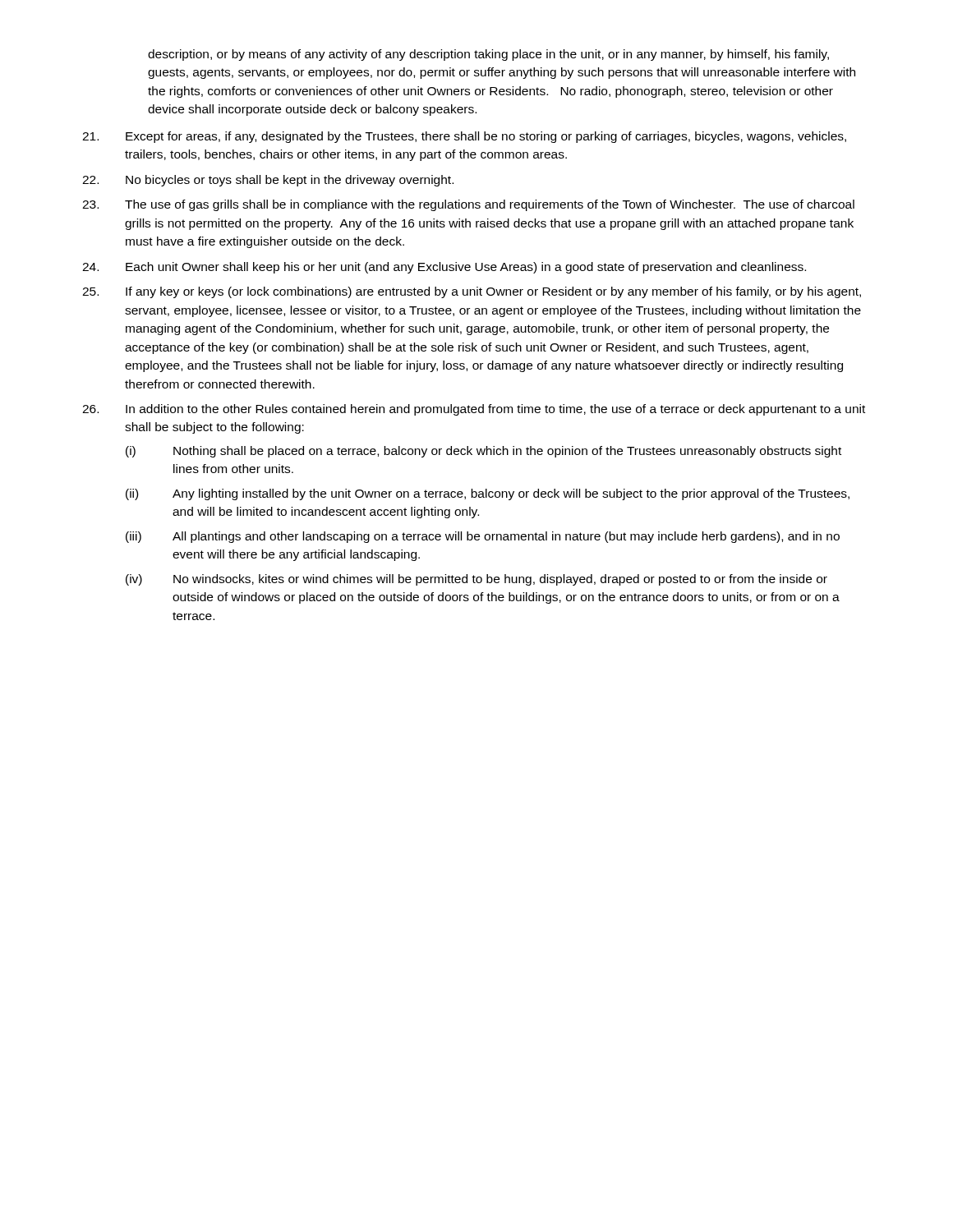Navigate to the region starting "23. The use of"
Image resolution: width=953 pixels, height=1232 pixels.
tap(476, 223)
